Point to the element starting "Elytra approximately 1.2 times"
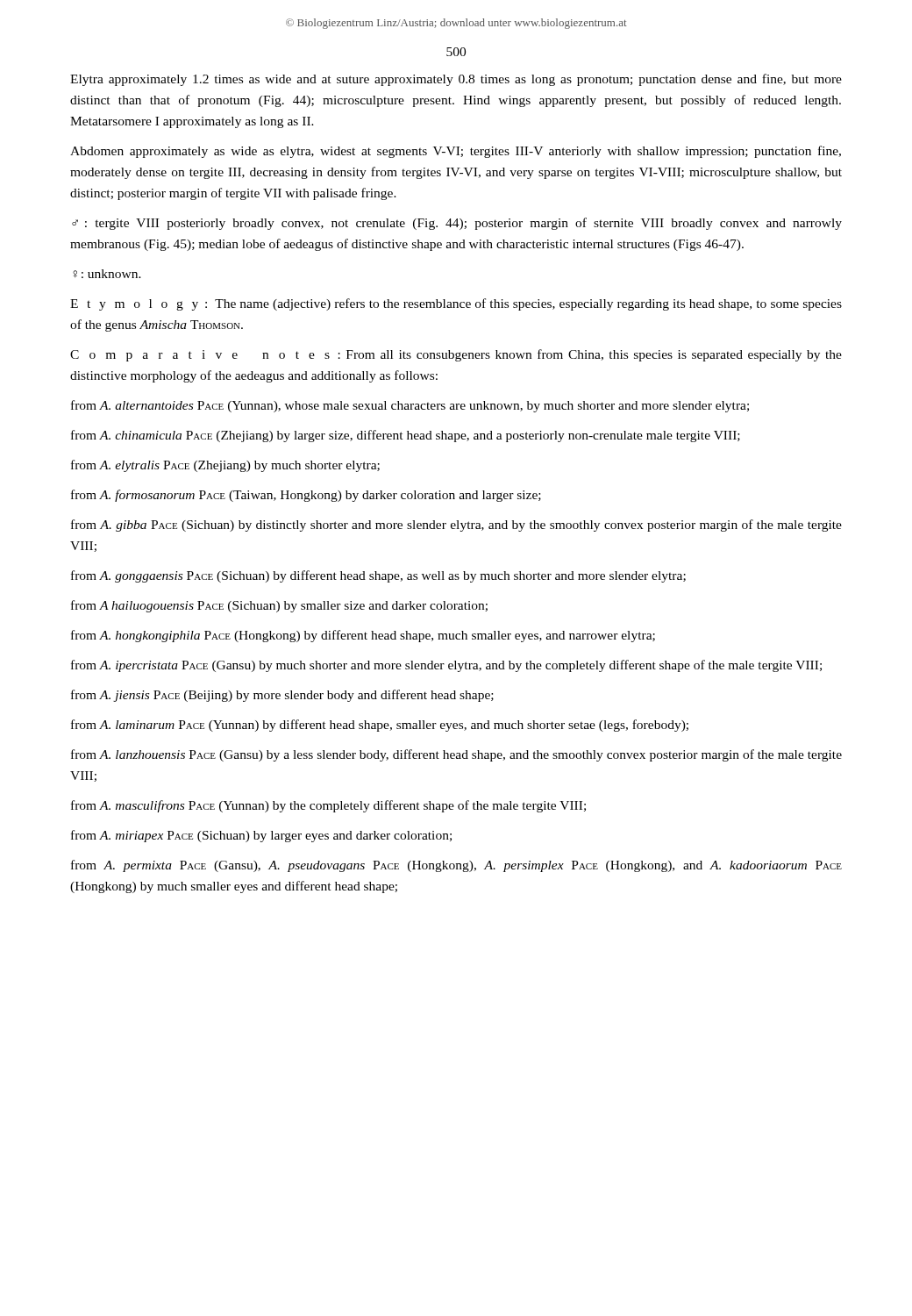The width and height of the screenshot is (912, 1316). 456,100
